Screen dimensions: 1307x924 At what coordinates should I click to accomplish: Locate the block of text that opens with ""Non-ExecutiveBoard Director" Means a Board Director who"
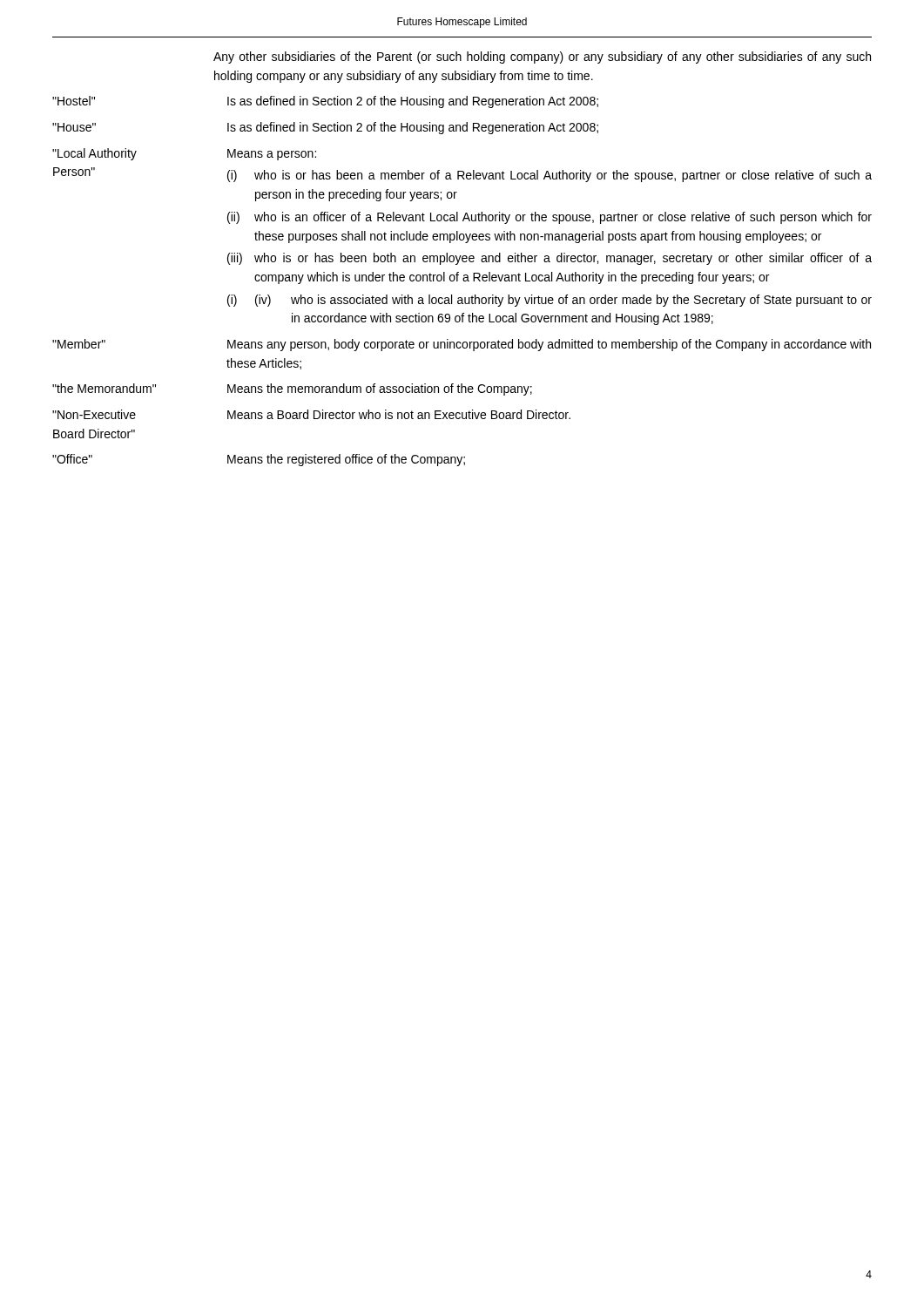pos(462,425)
